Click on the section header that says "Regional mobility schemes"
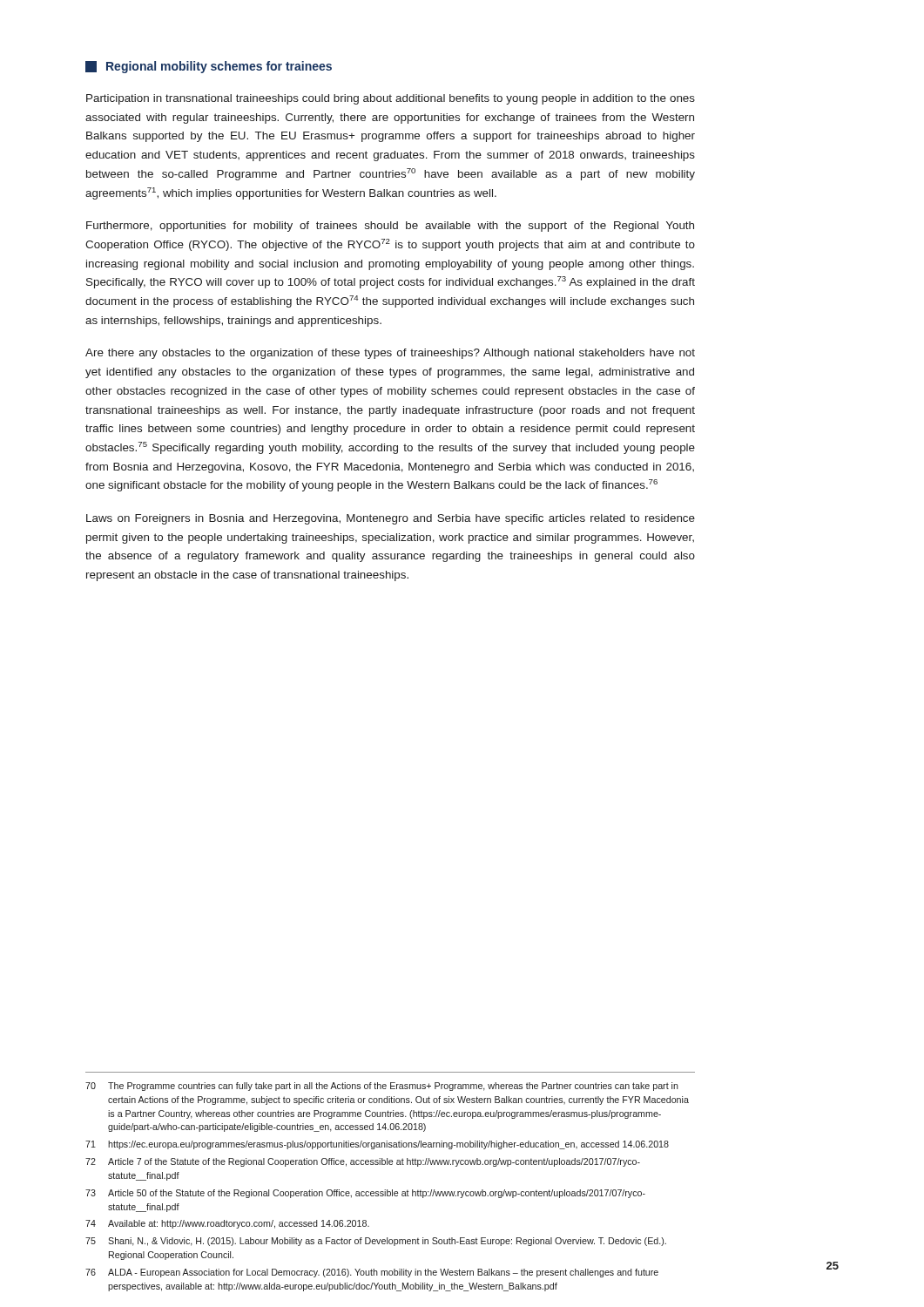924x1307 pixels. [x=209, y=66]
